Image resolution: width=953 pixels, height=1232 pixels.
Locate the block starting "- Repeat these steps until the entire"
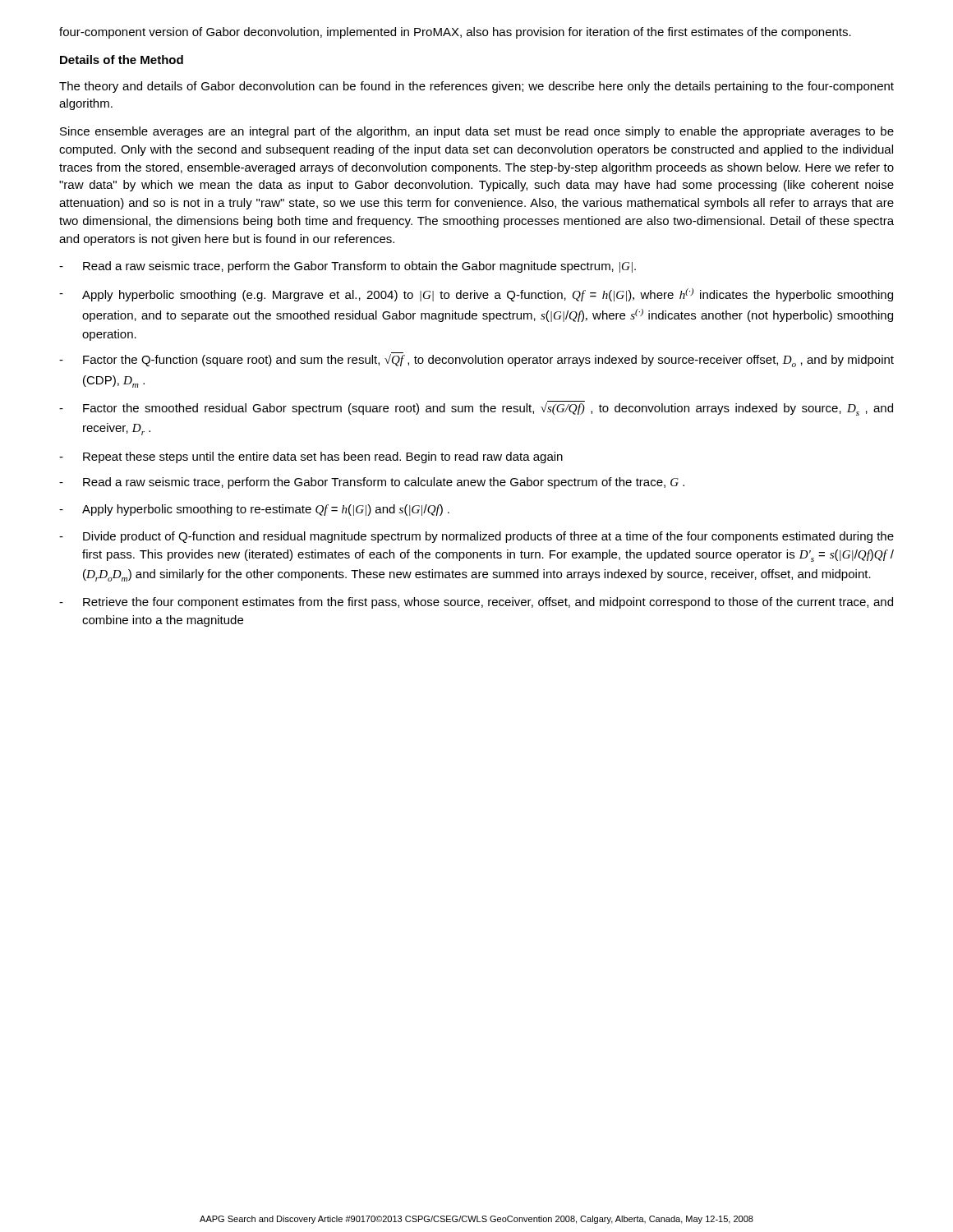tap(476, 456)
